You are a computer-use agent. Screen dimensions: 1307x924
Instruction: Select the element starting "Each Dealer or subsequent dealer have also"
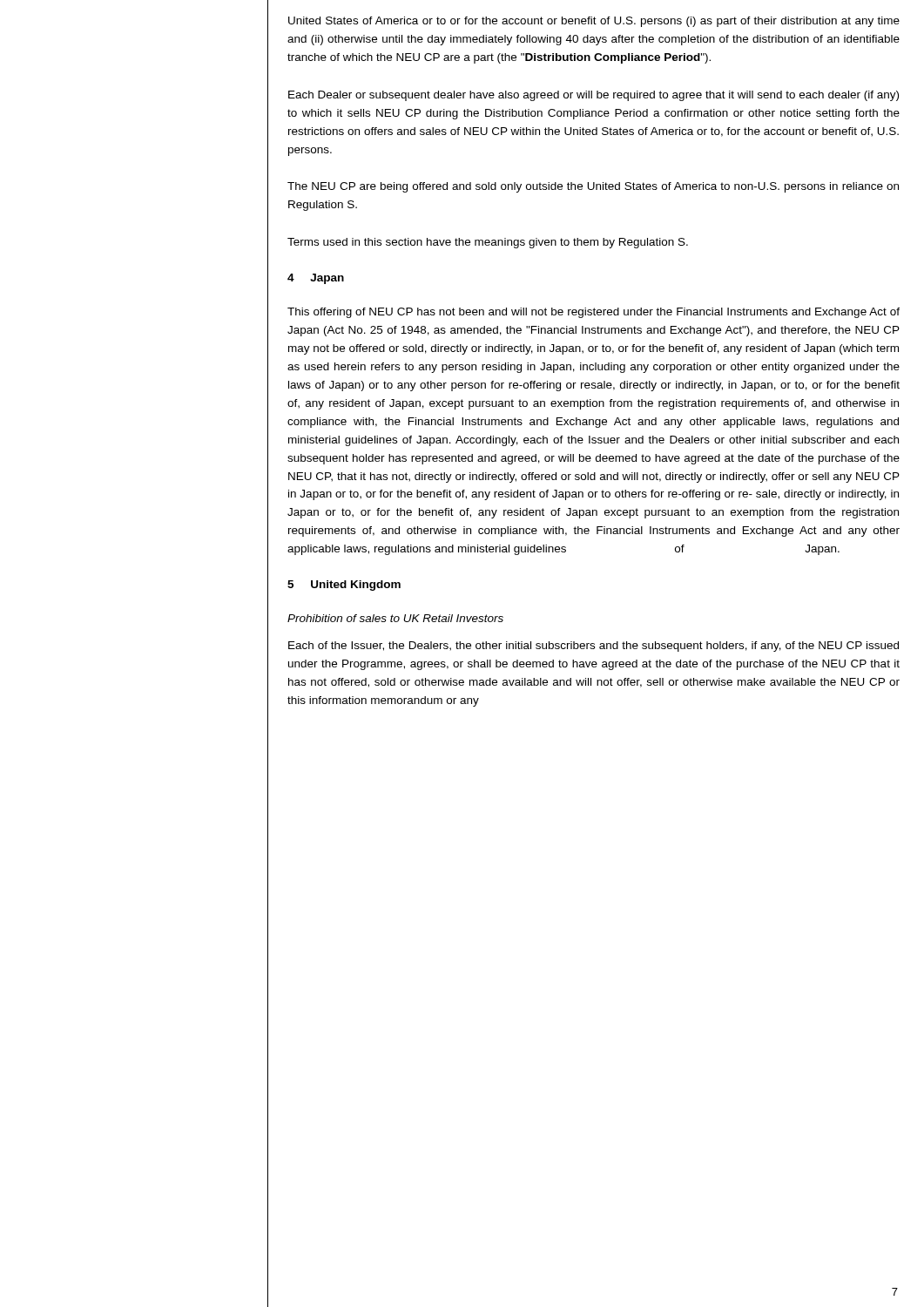tap(593, 122)
